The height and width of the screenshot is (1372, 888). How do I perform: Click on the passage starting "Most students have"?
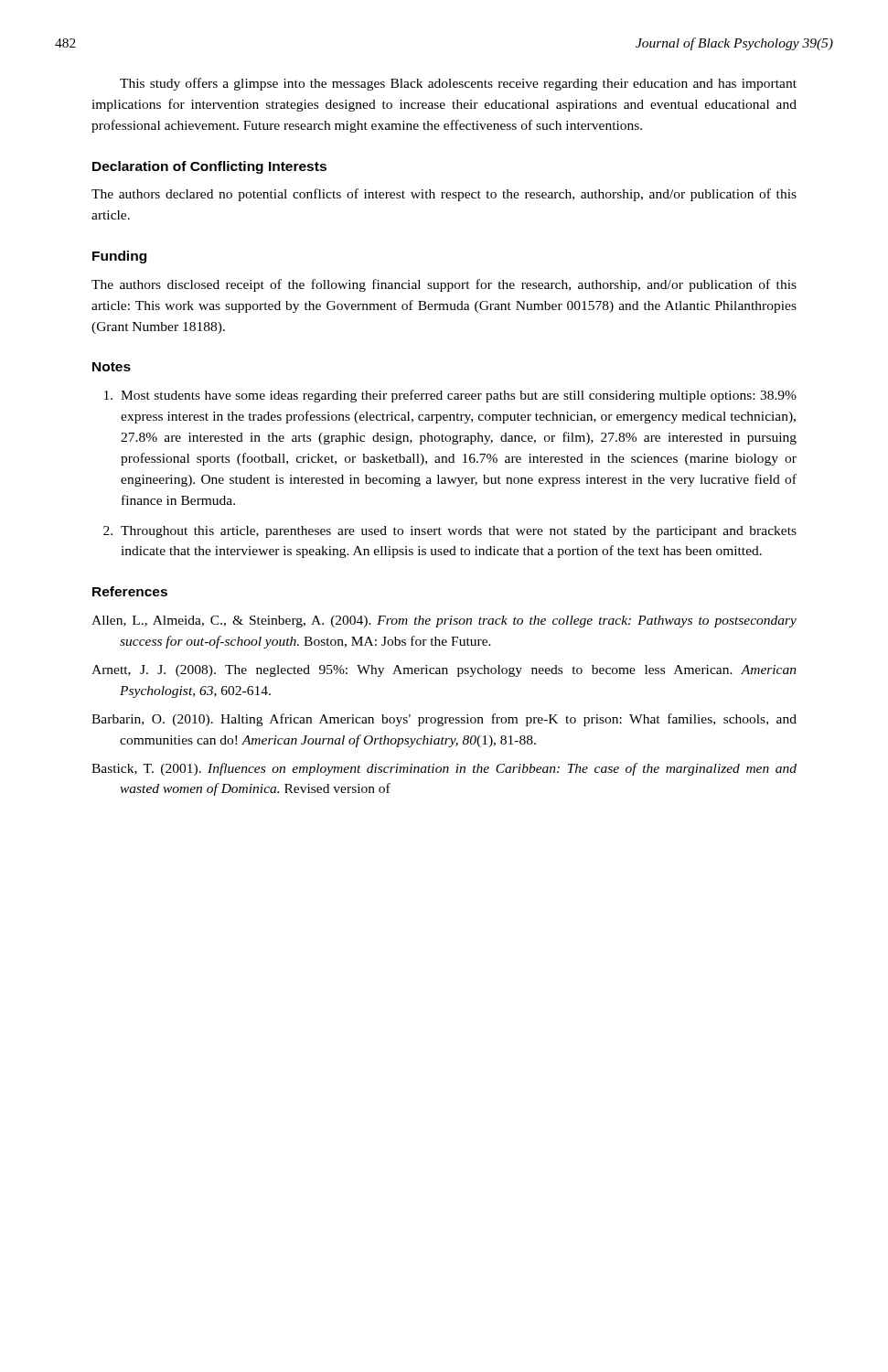[x=444, y=448]
